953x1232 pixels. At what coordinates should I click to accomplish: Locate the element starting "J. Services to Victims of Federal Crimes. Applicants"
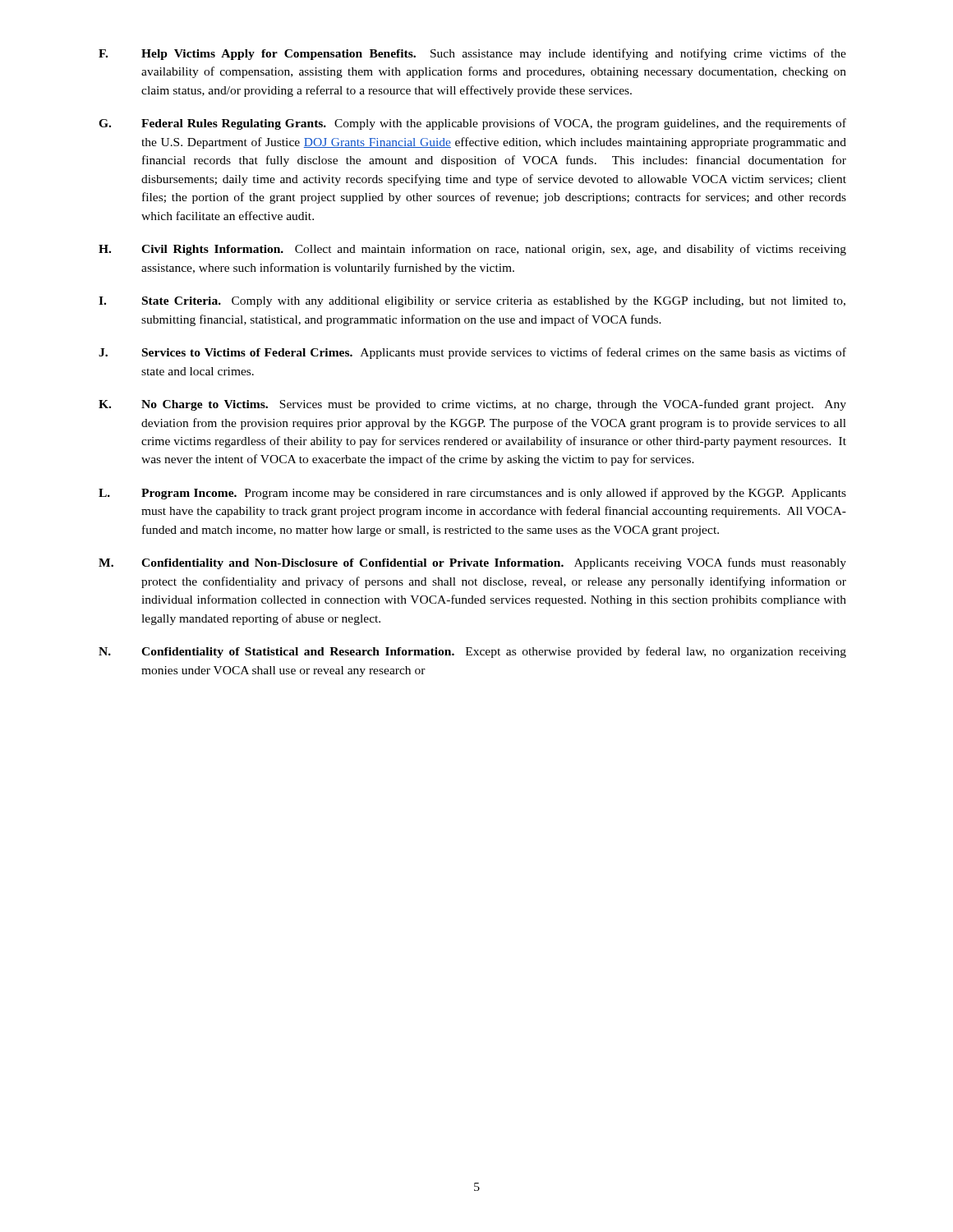click(472, 362)
